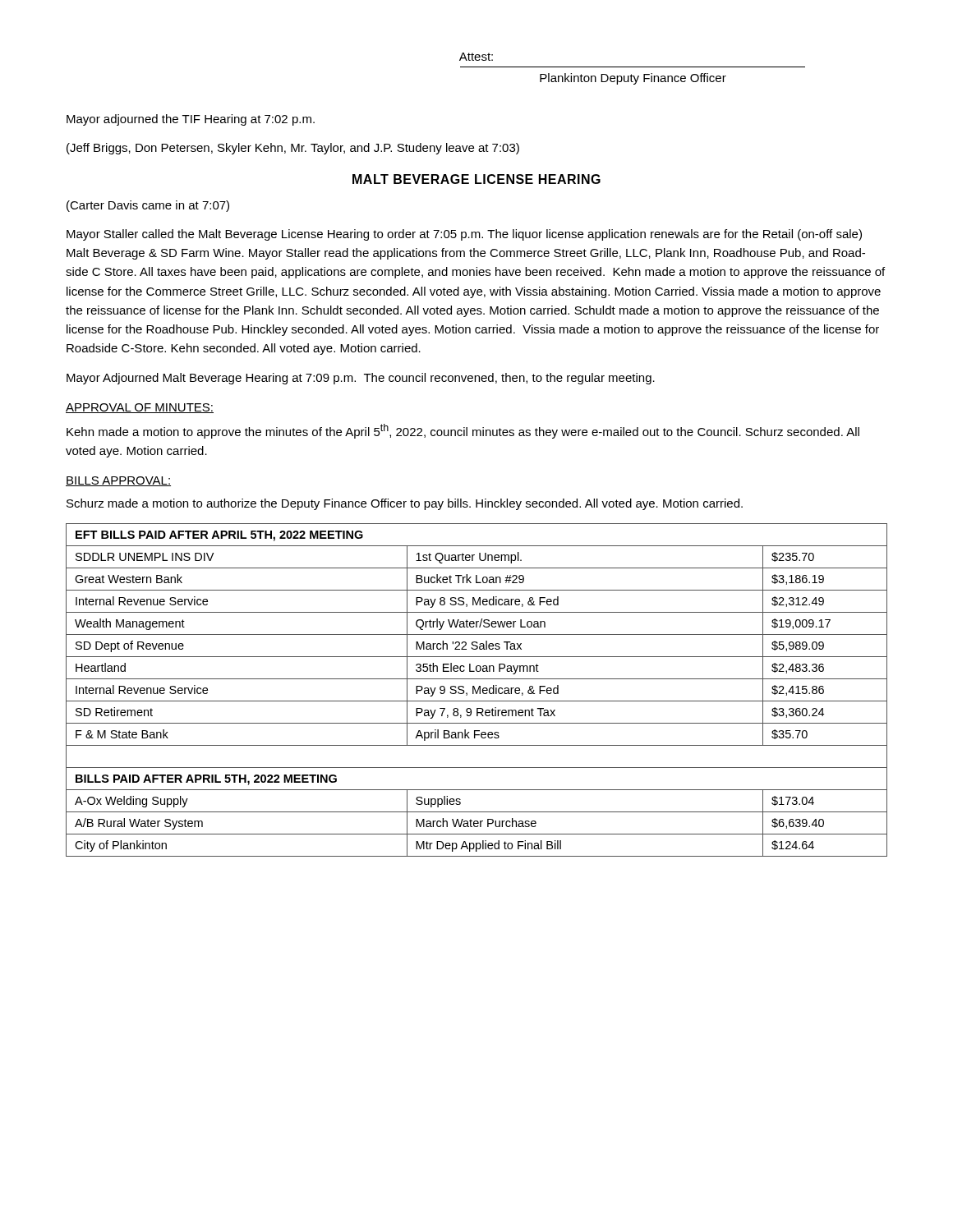Image resolution: width=953 pixels, height=1232 pixels.
Task: Select the text block that says "Schurz made a motion to authorize the Deputy"
Action: point(405,503)
